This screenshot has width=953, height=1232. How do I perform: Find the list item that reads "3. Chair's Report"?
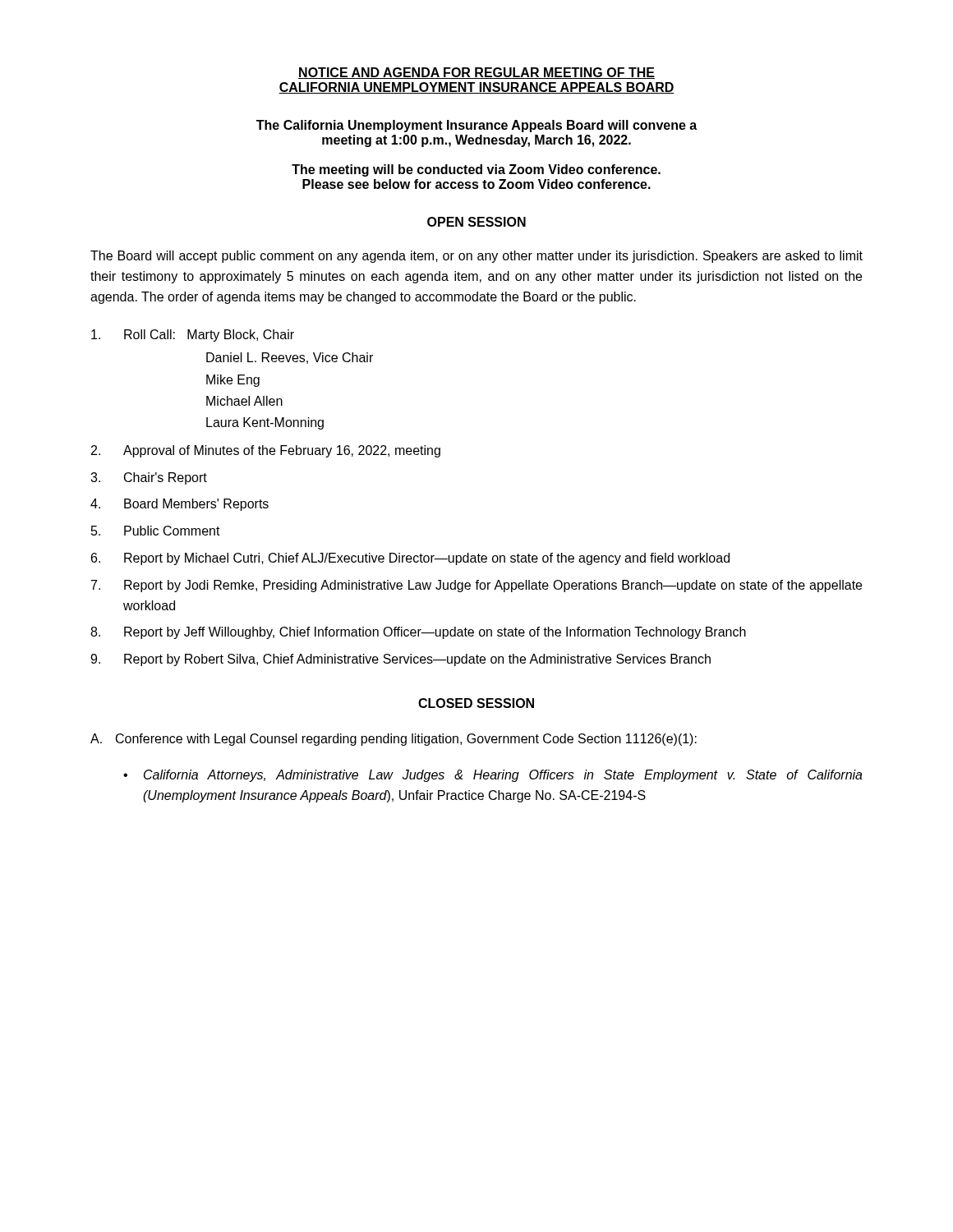pos(149,478)
